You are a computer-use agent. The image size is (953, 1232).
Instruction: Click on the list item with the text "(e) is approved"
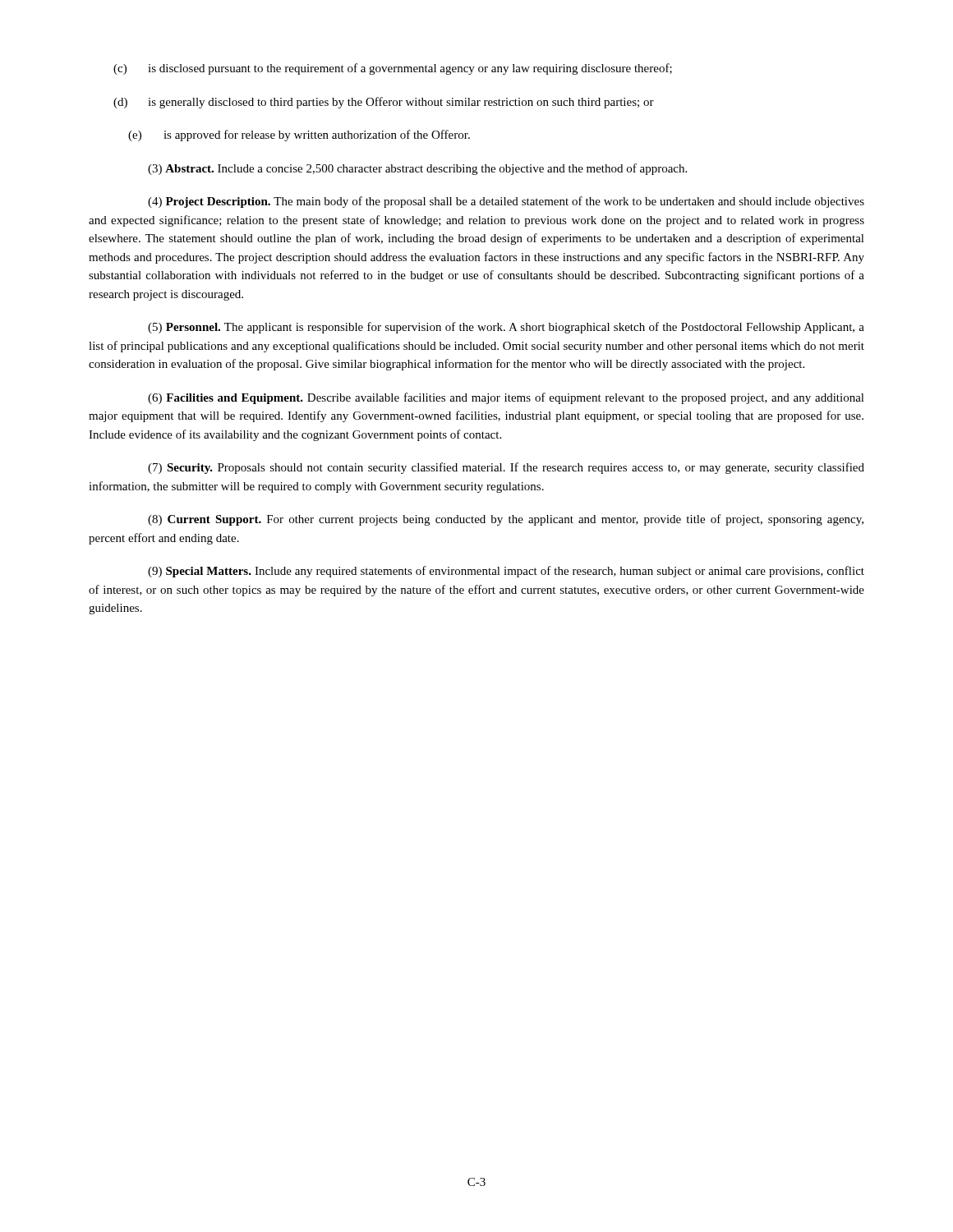click(x=299, y=135)
